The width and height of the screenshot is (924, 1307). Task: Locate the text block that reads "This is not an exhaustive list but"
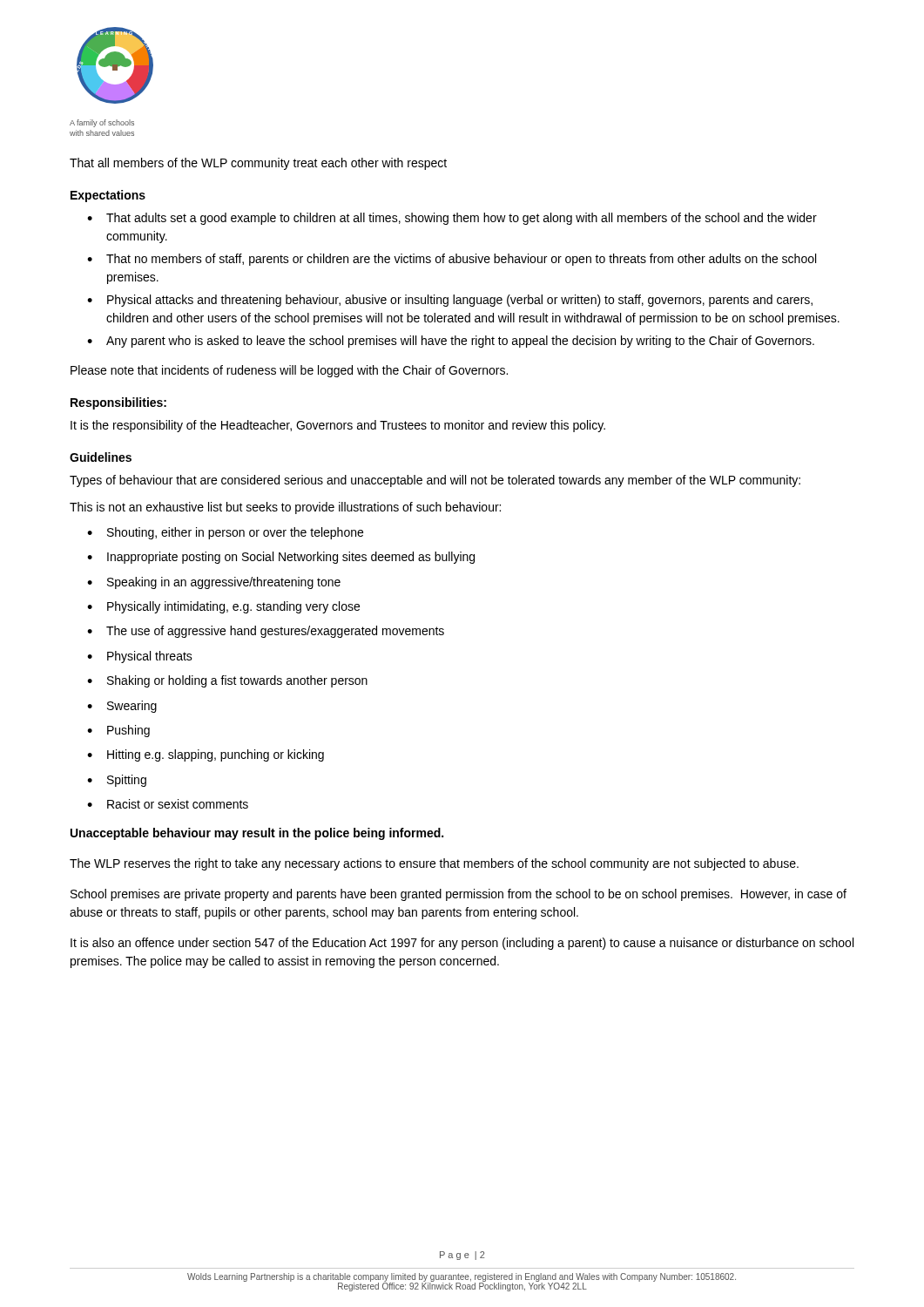click(286, 507)
